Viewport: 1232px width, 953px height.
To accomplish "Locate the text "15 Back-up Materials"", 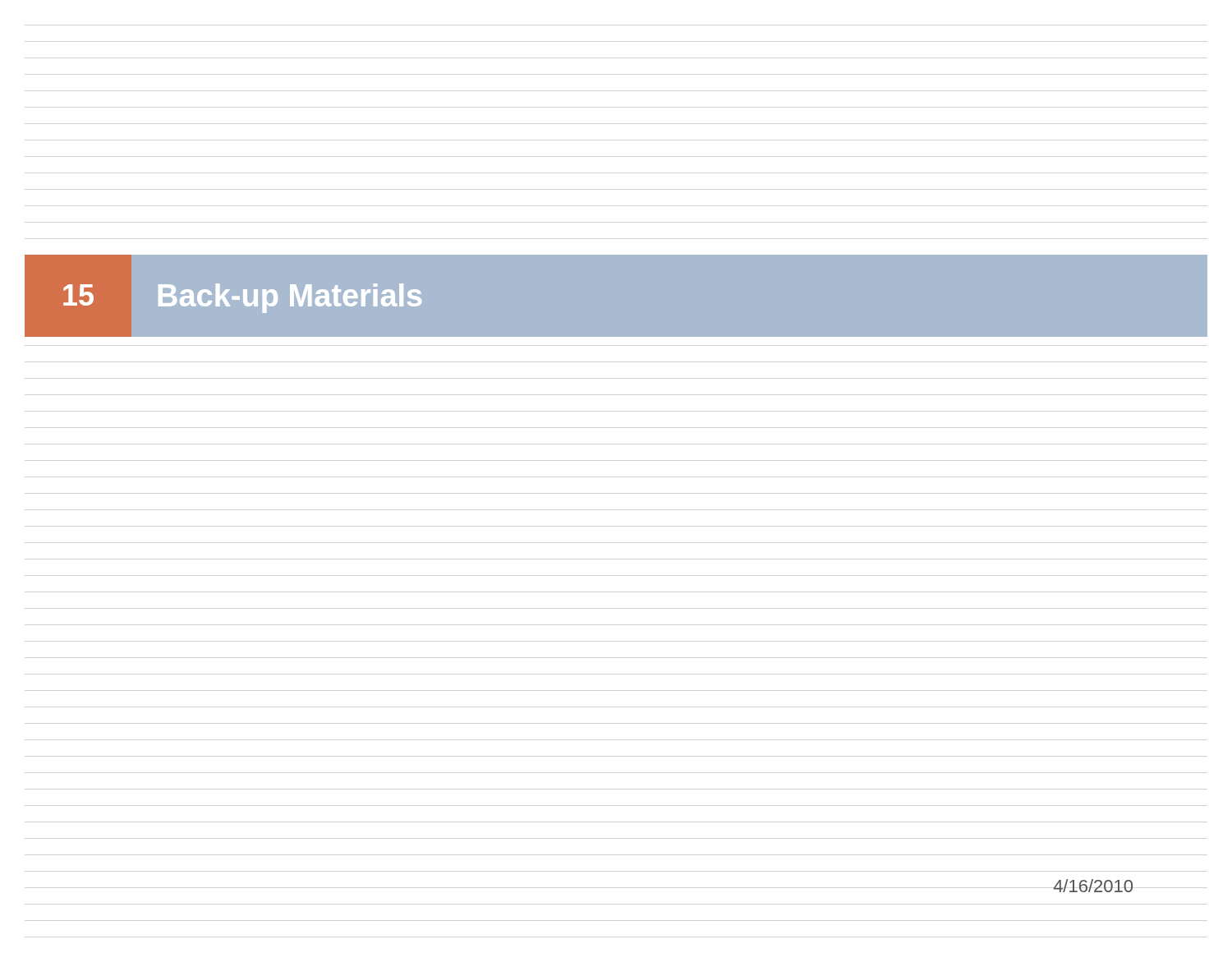I will click(x=243, y=298).
